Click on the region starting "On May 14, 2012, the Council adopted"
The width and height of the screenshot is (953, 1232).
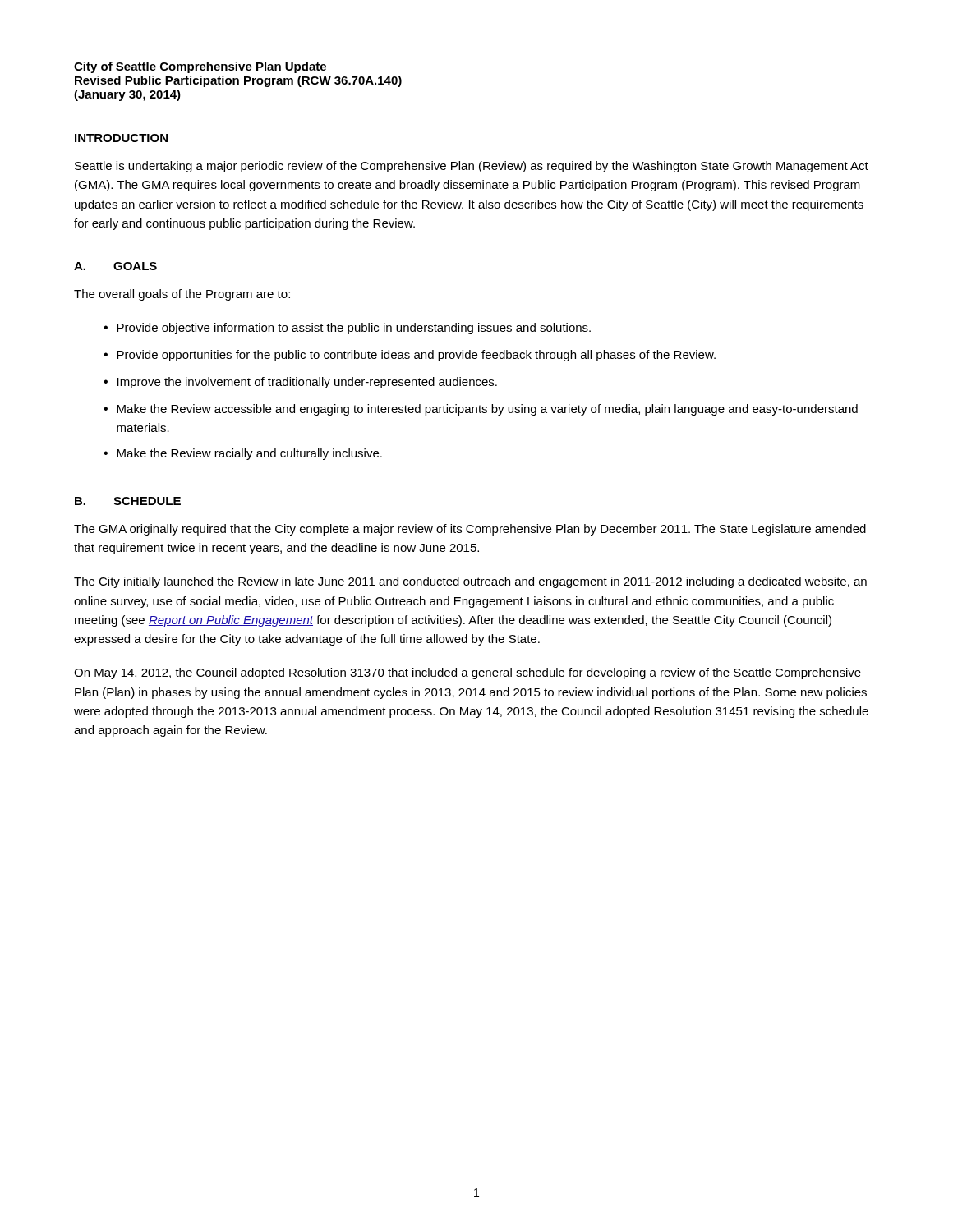point(471,701)
